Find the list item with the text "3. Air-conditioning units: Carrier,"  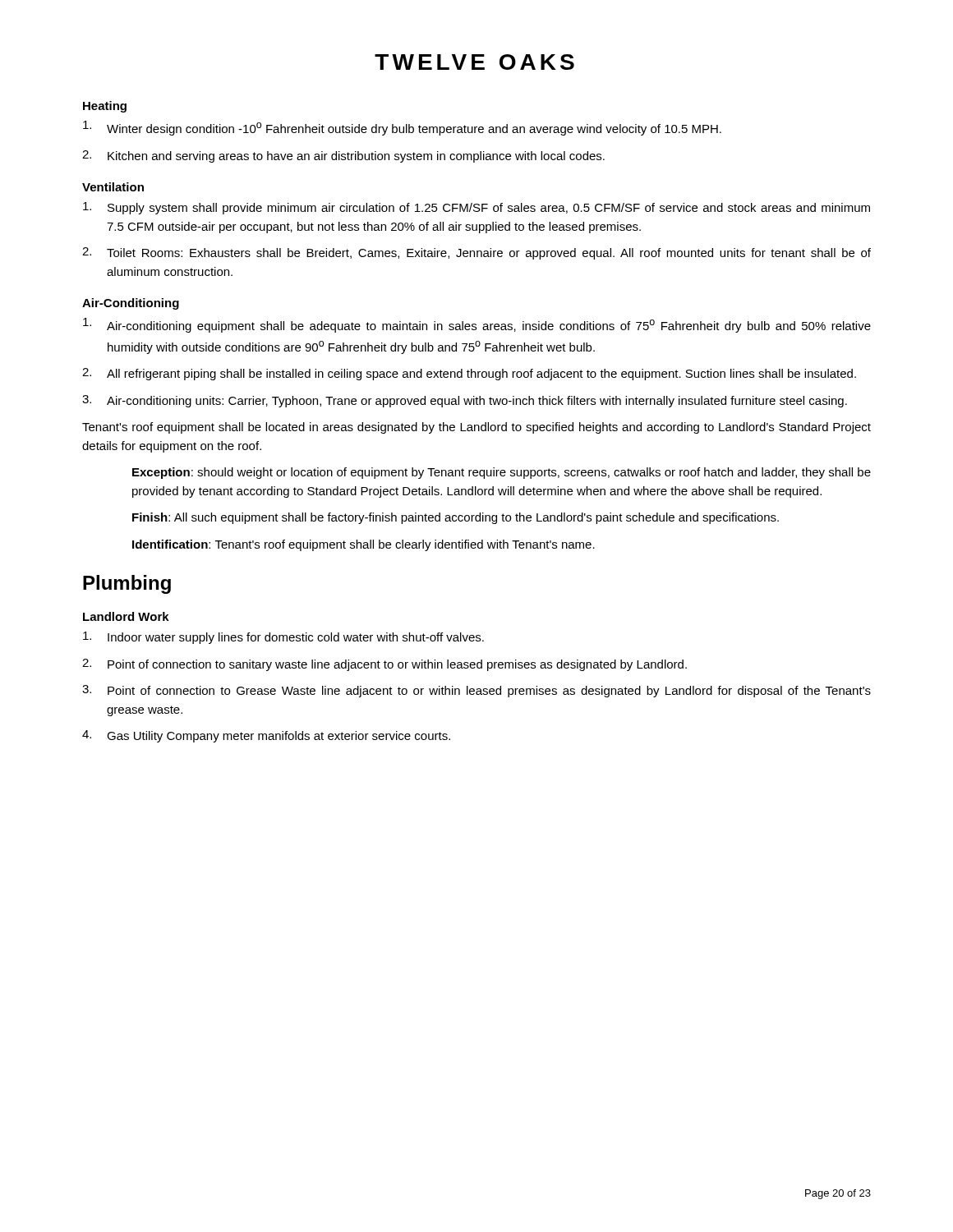pos(476,401)
